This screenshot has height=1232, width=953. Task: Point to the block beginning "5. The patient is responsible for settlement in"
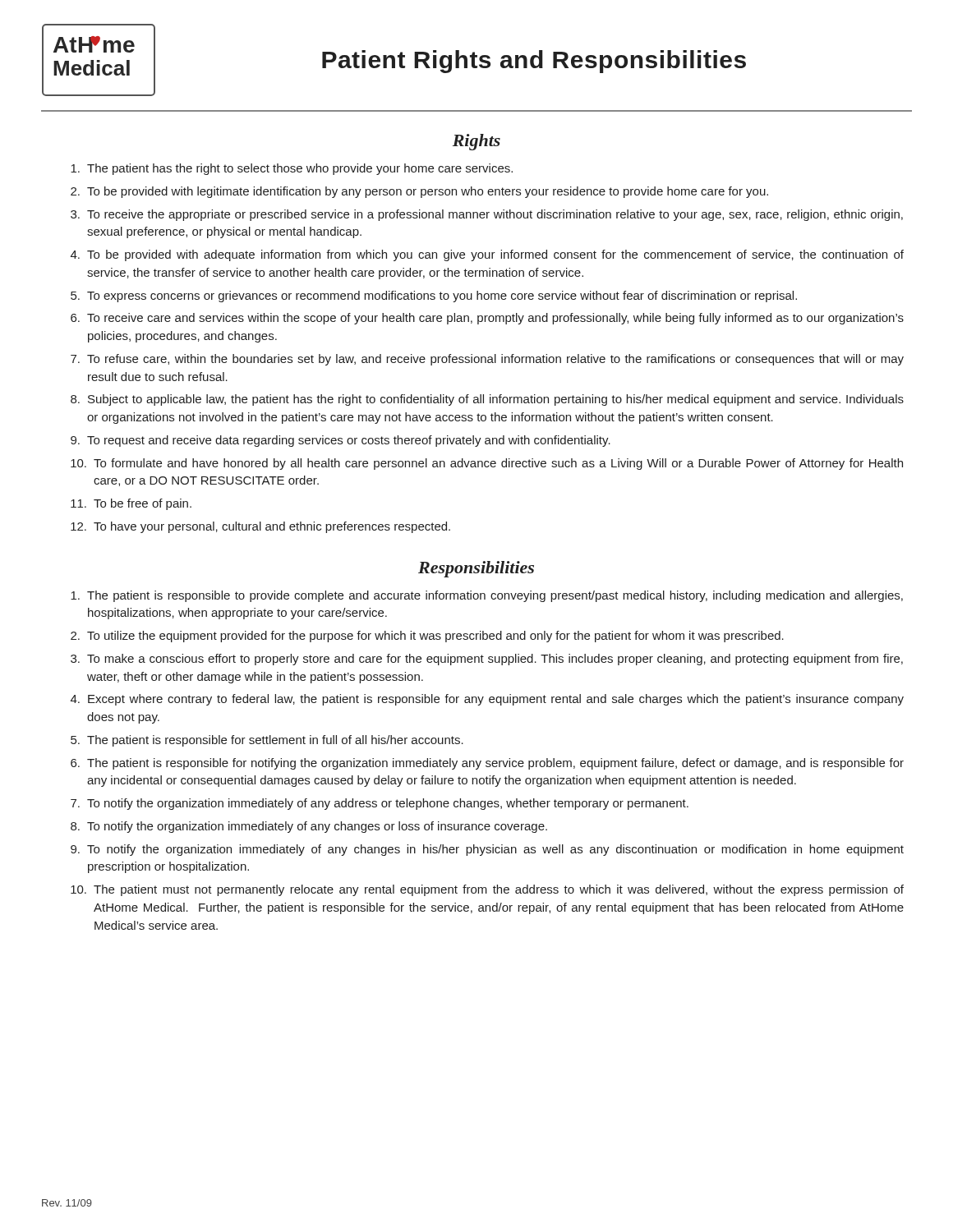pos(267,741)
